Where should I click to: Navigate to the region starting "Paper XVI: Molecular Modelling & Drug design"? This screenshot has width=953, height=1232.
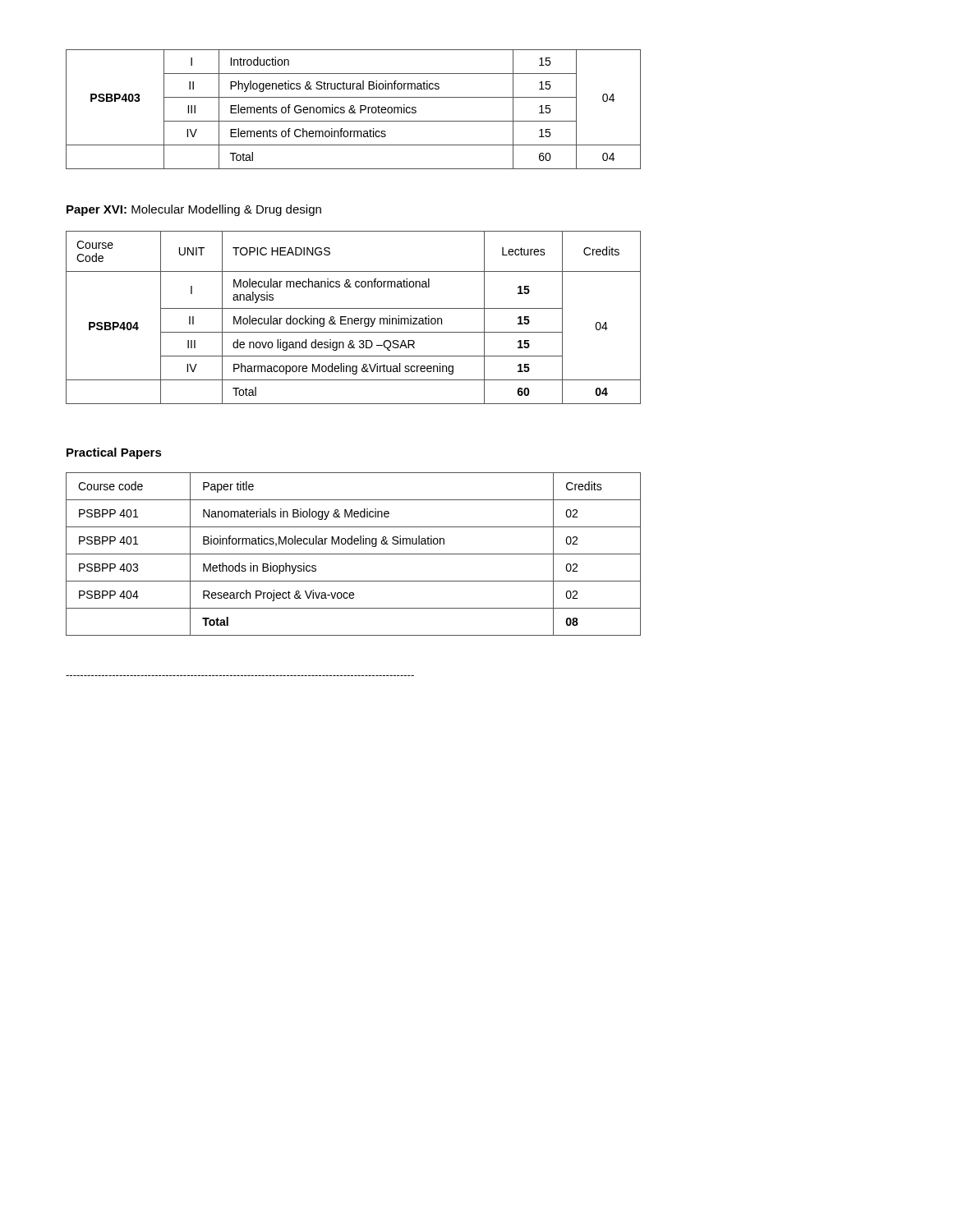tap(194, 209)
